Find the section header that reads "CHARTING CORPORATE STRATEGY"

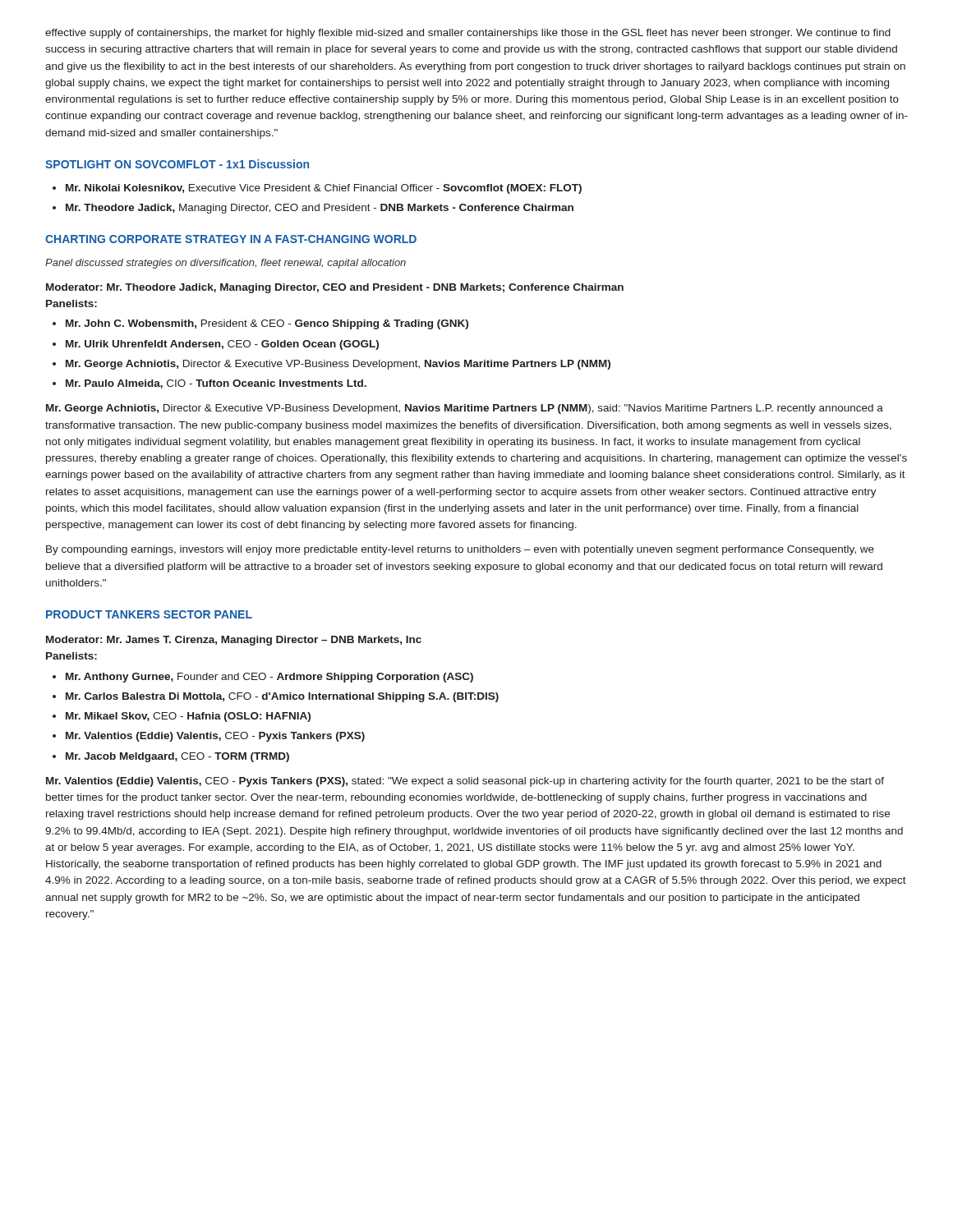click(231, 239)
